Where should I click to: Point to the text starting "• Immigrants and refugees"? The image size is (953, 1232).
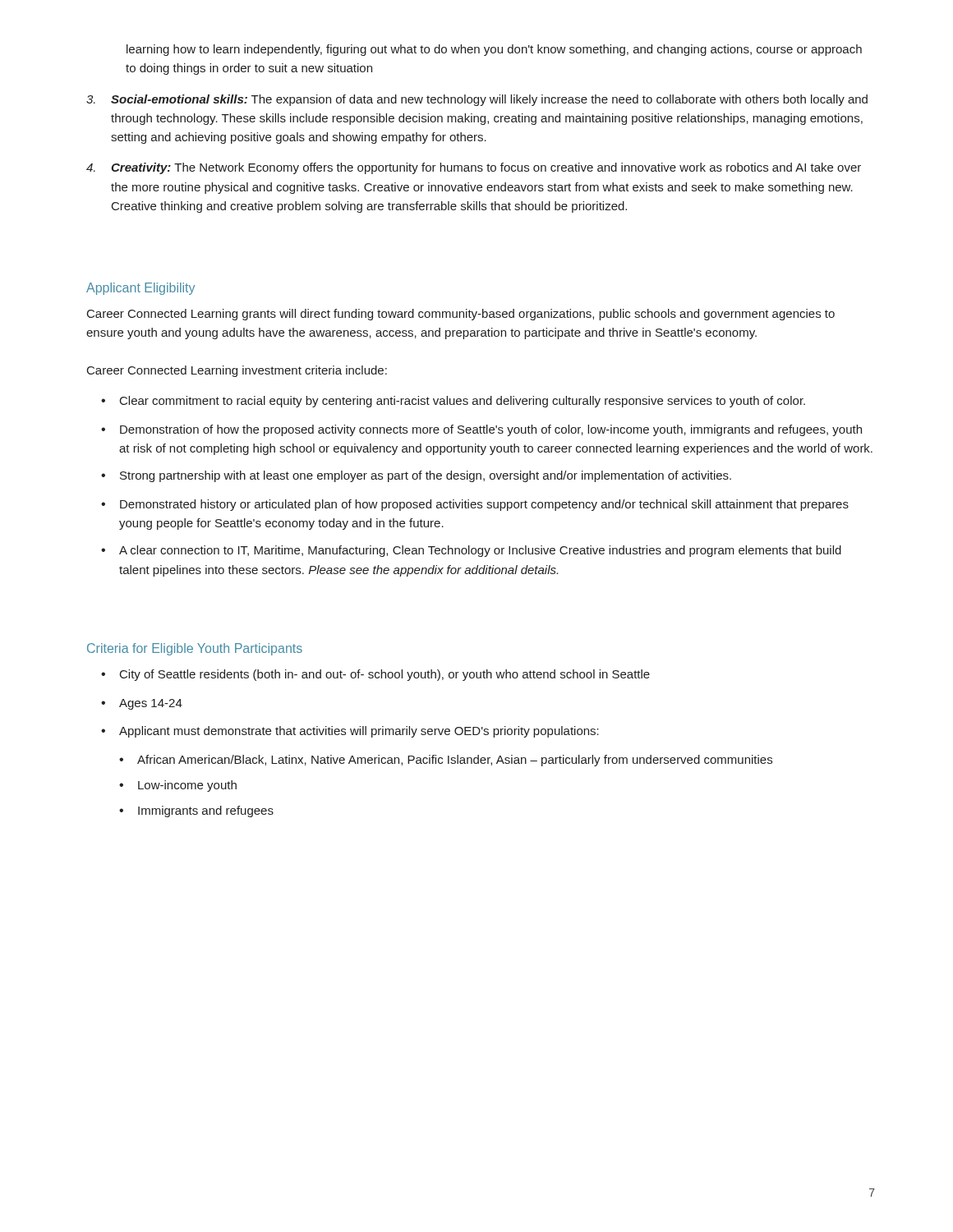[196, 811]
